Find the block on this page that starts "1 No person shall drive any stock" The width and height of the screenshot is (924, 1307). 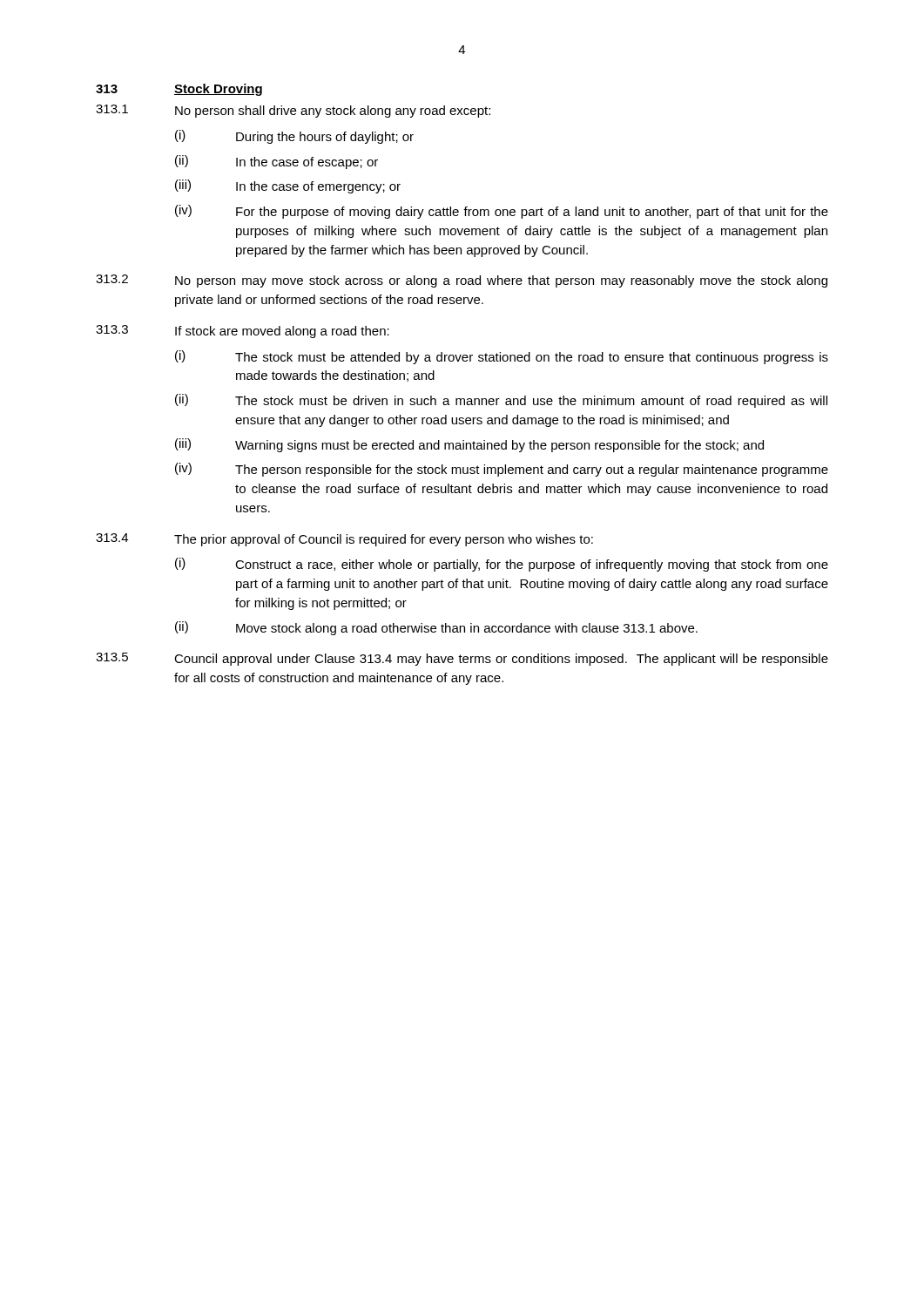(x=462, y=111)
